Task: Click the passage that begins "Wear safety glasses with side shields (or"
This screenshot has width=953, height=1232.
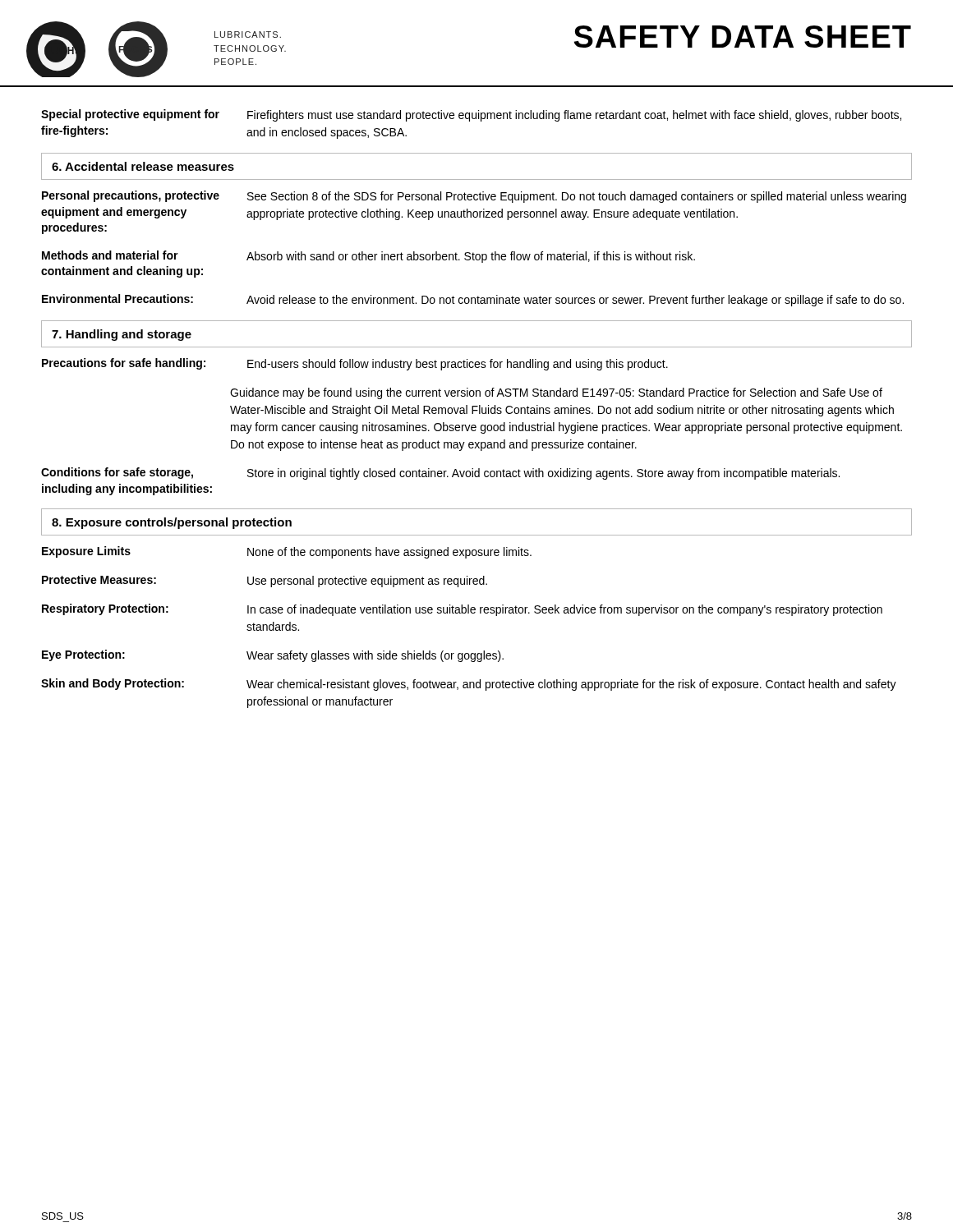Action: click(x=375, y=656)
